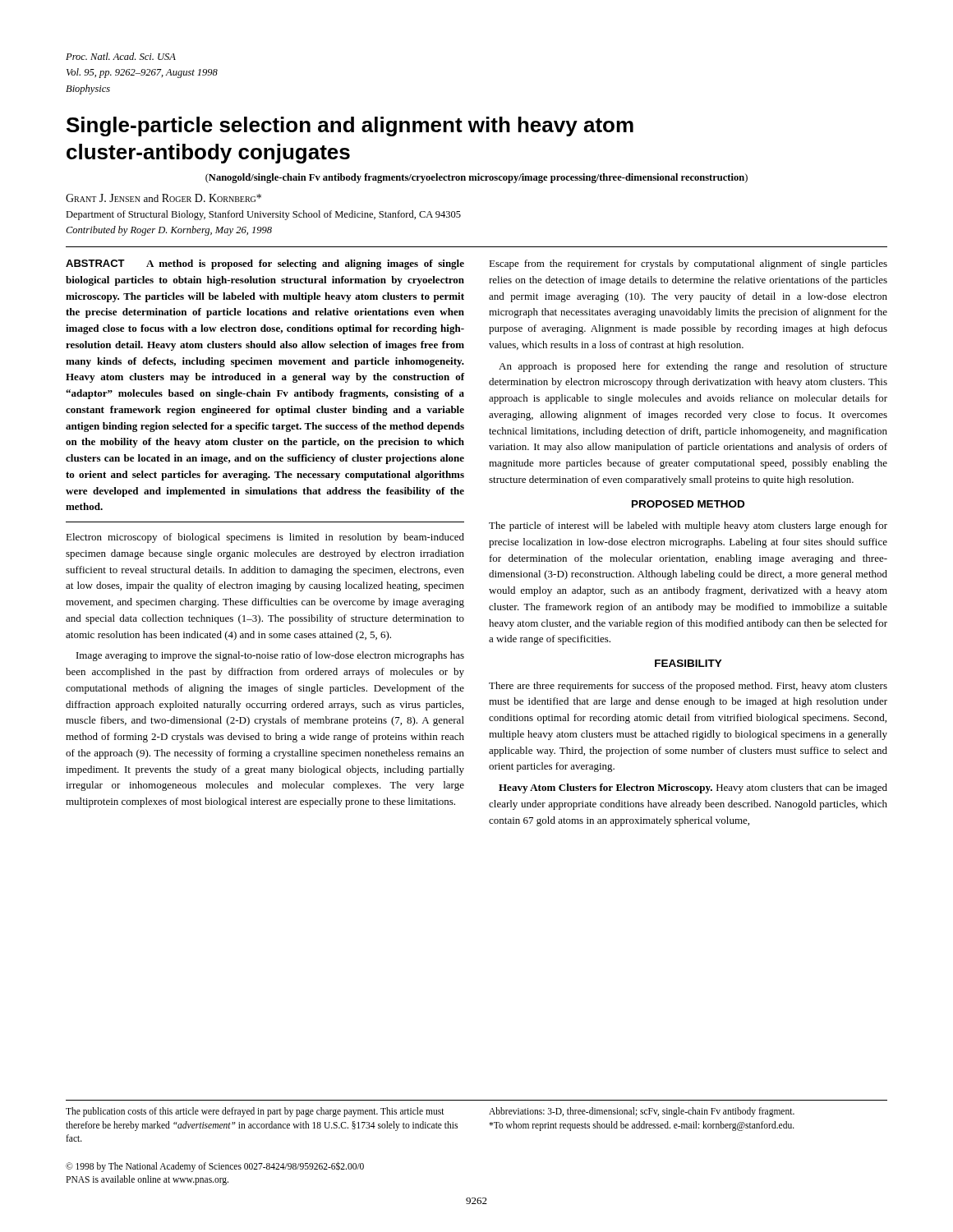This screenshot has width=953, height=1232.
Task: Find the text starting "Department of Structural Biology, Stanford University"
Action: coord(263,214)
